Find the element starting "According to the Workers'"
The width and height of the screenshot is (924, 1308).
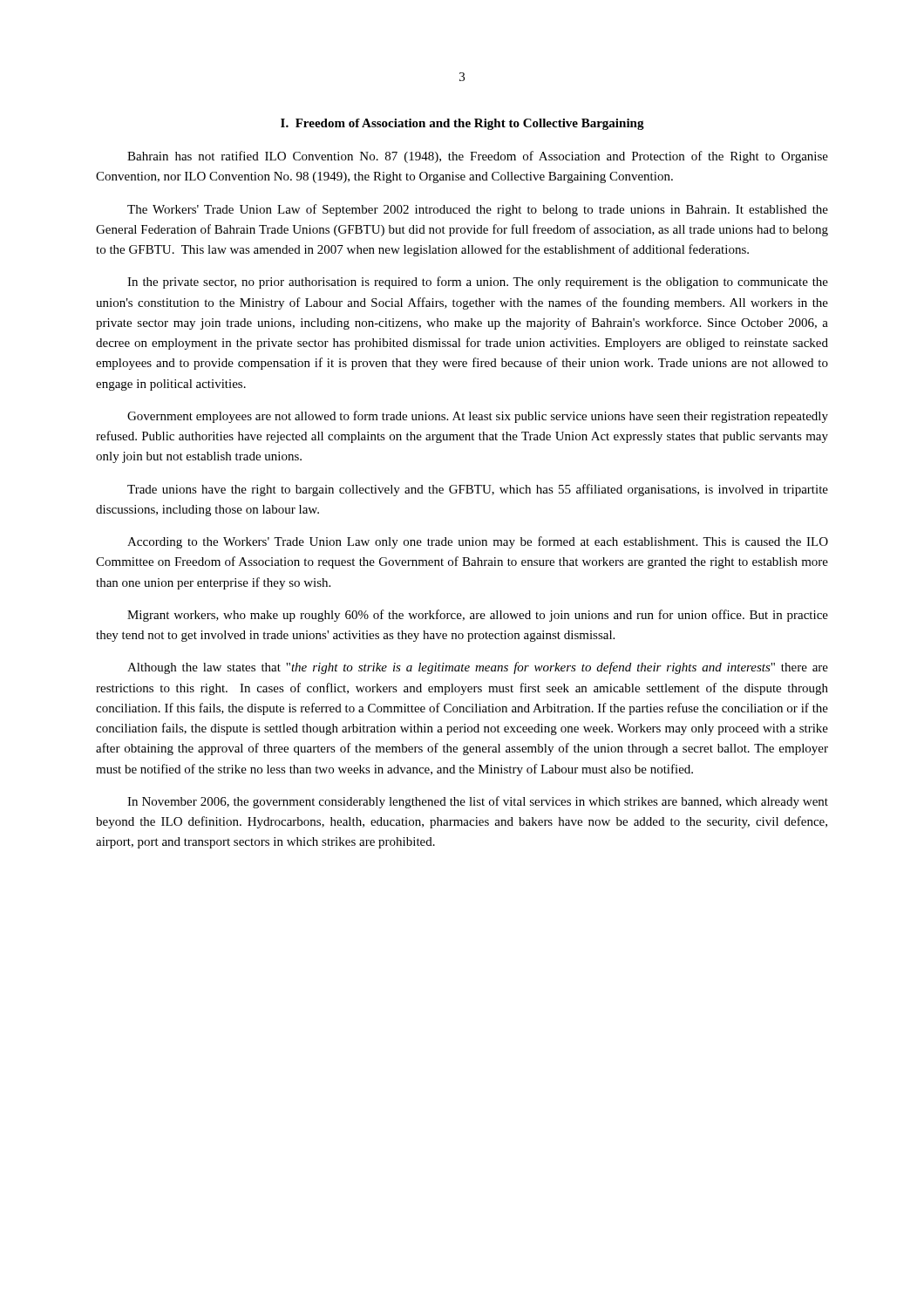462,562
